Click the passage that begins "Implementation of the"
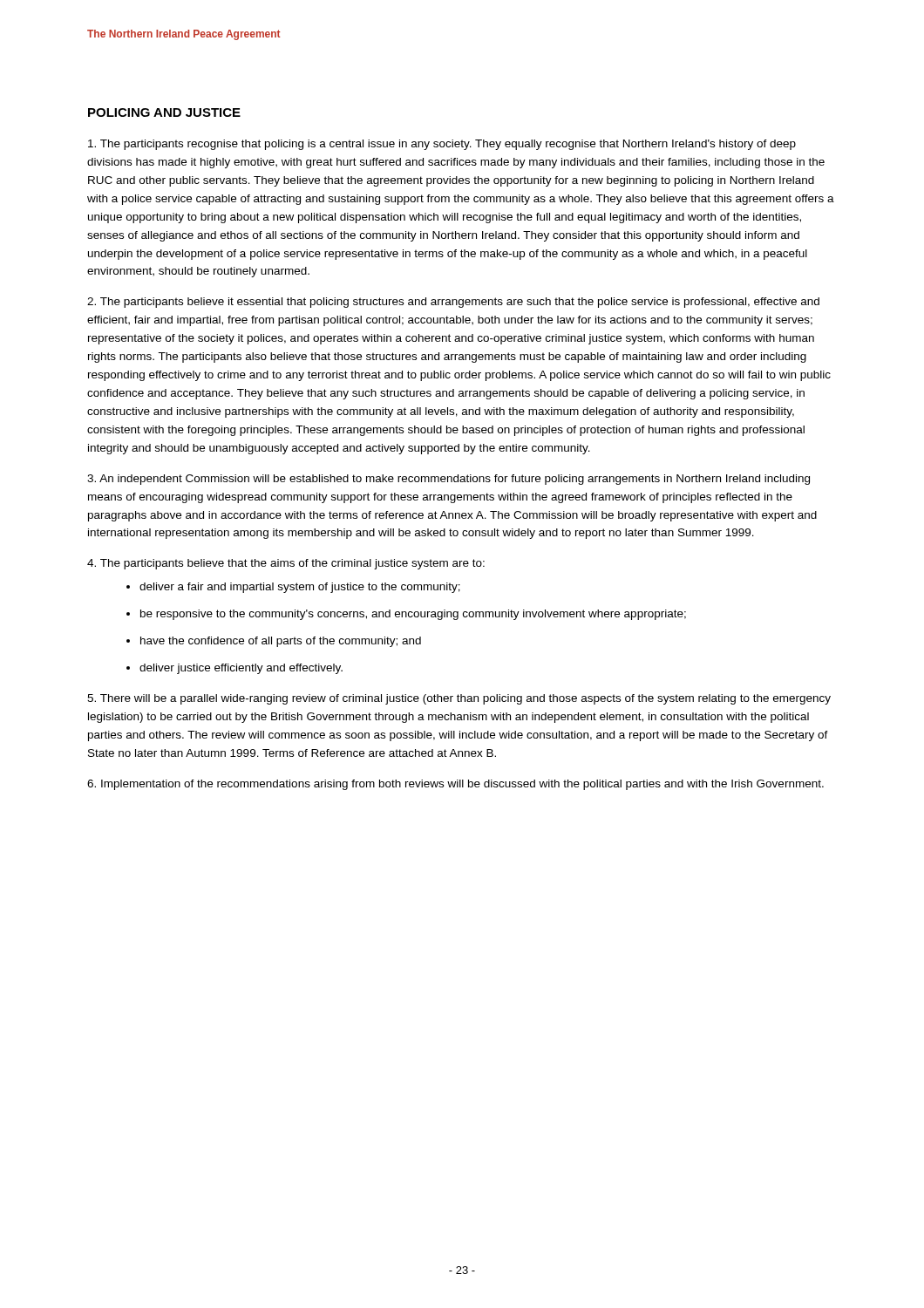This screenshot has height=1308, width=924. [456, 783]
